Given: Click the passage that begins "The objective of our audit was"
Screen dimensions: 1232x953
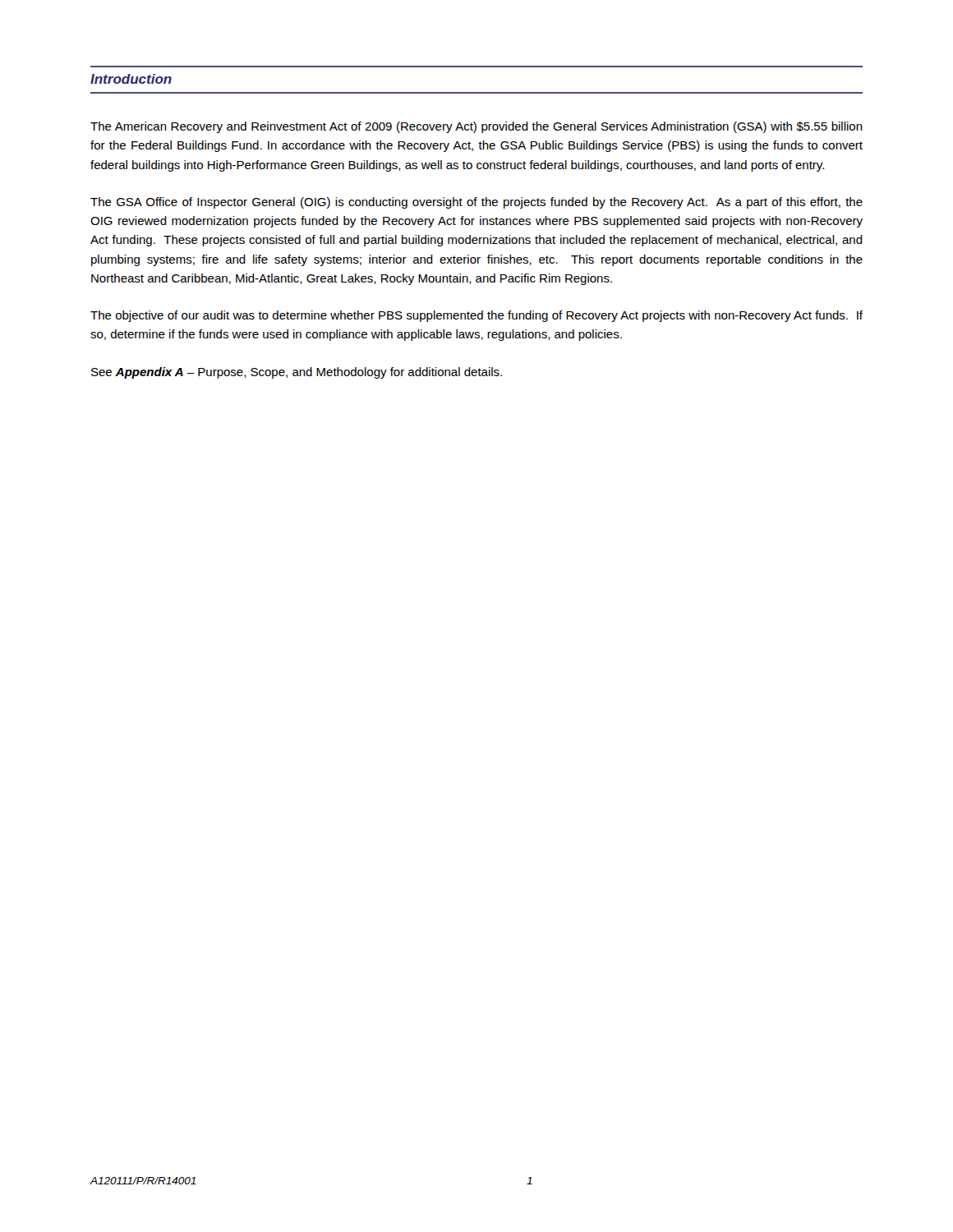Looking at the screenshot, I should 476,325.
